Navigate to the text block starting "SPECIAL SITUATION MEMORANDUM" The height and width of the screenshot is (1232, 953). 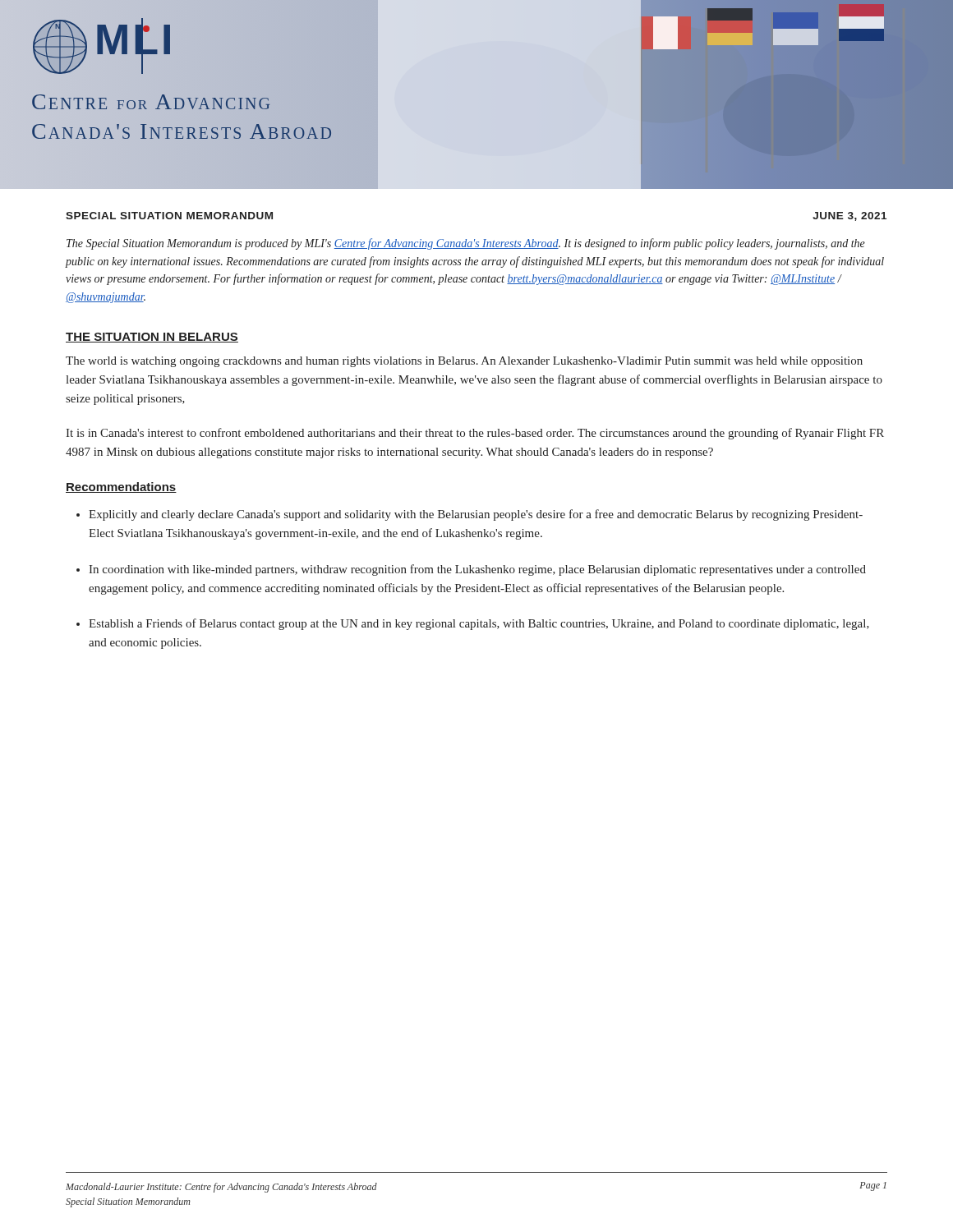point(169,218)
